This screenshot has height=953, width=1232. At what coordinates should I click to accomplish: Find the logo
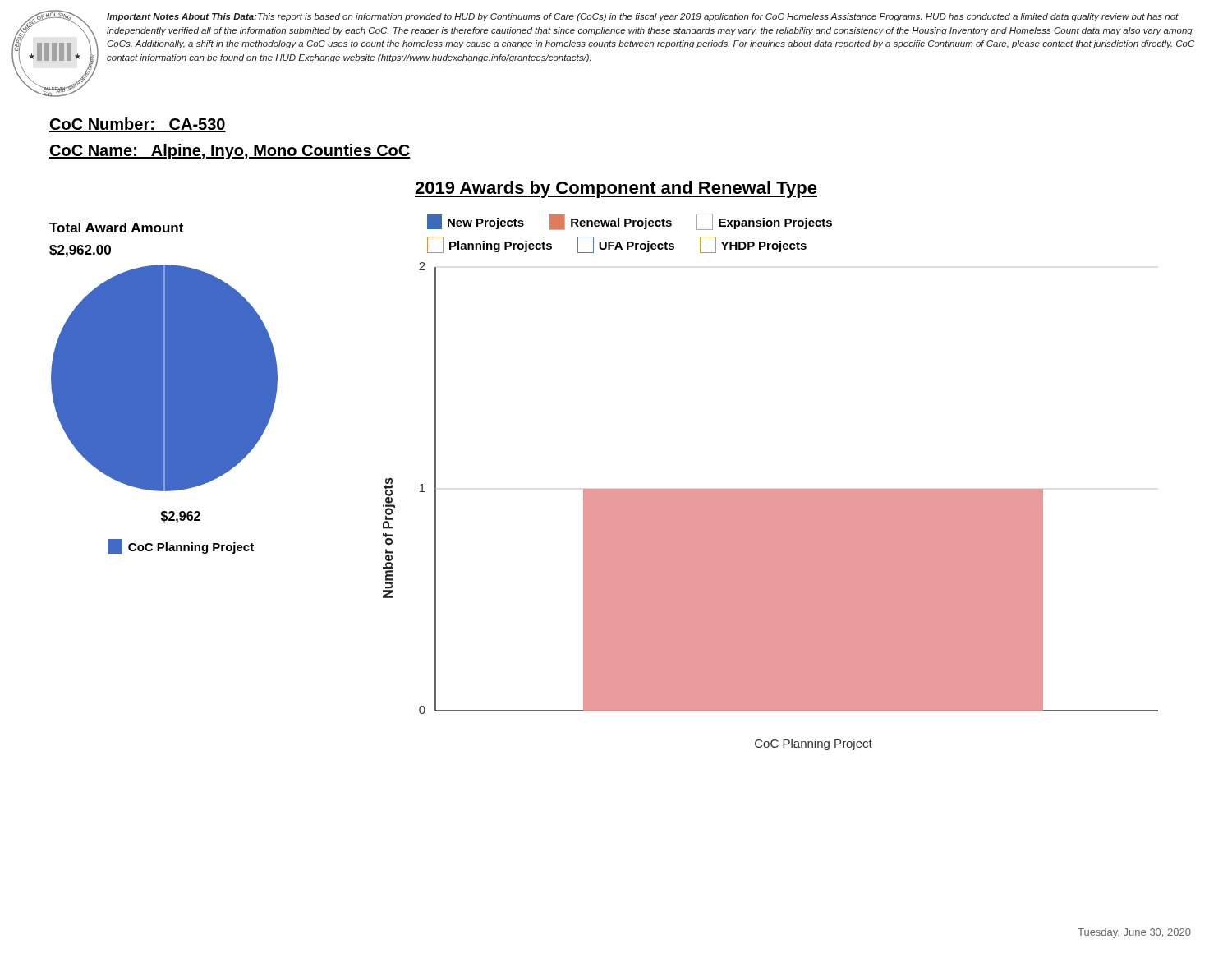pos(55,53)
